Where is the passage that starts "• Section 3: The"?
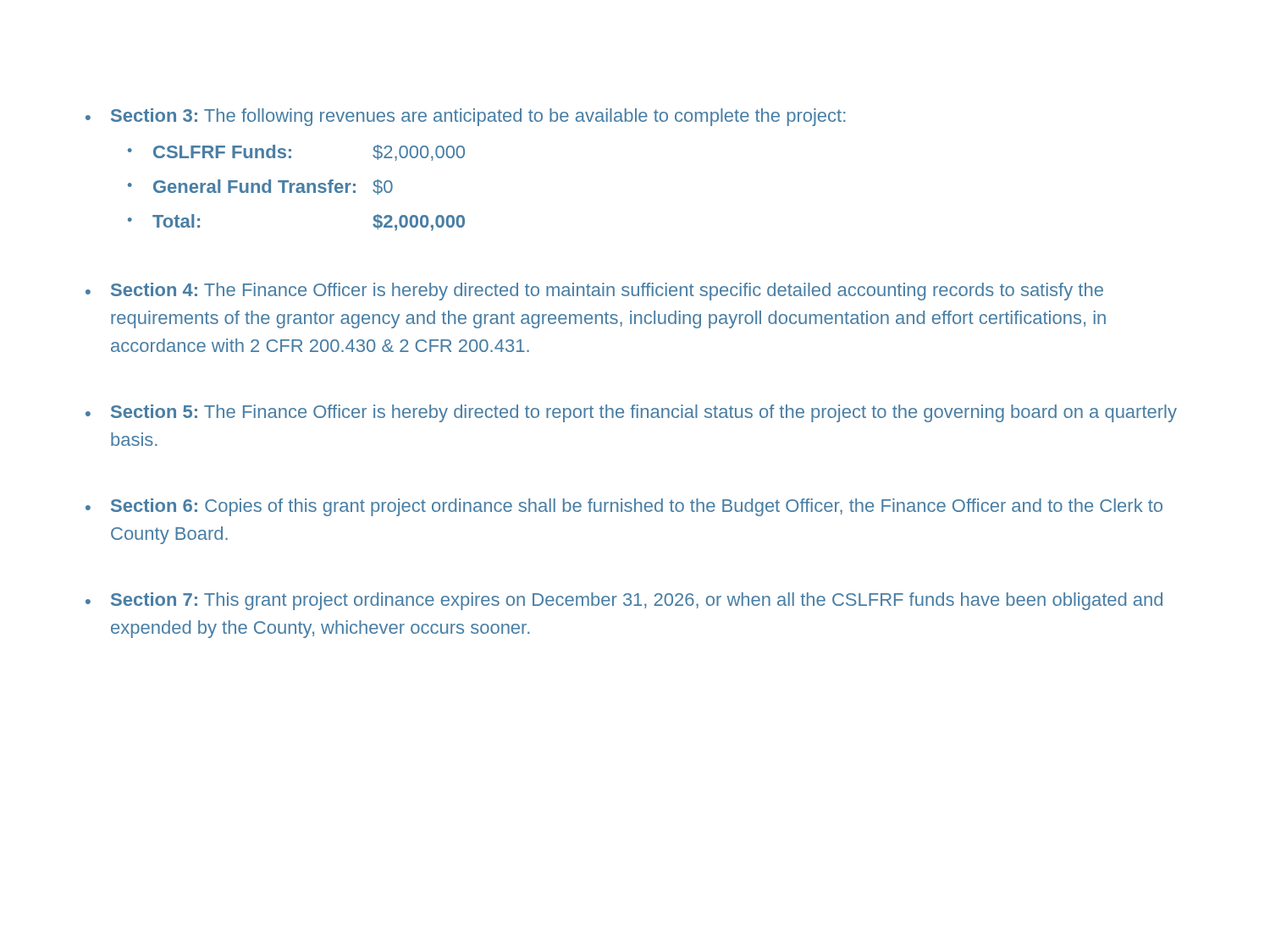 click(x=466, y=117)
